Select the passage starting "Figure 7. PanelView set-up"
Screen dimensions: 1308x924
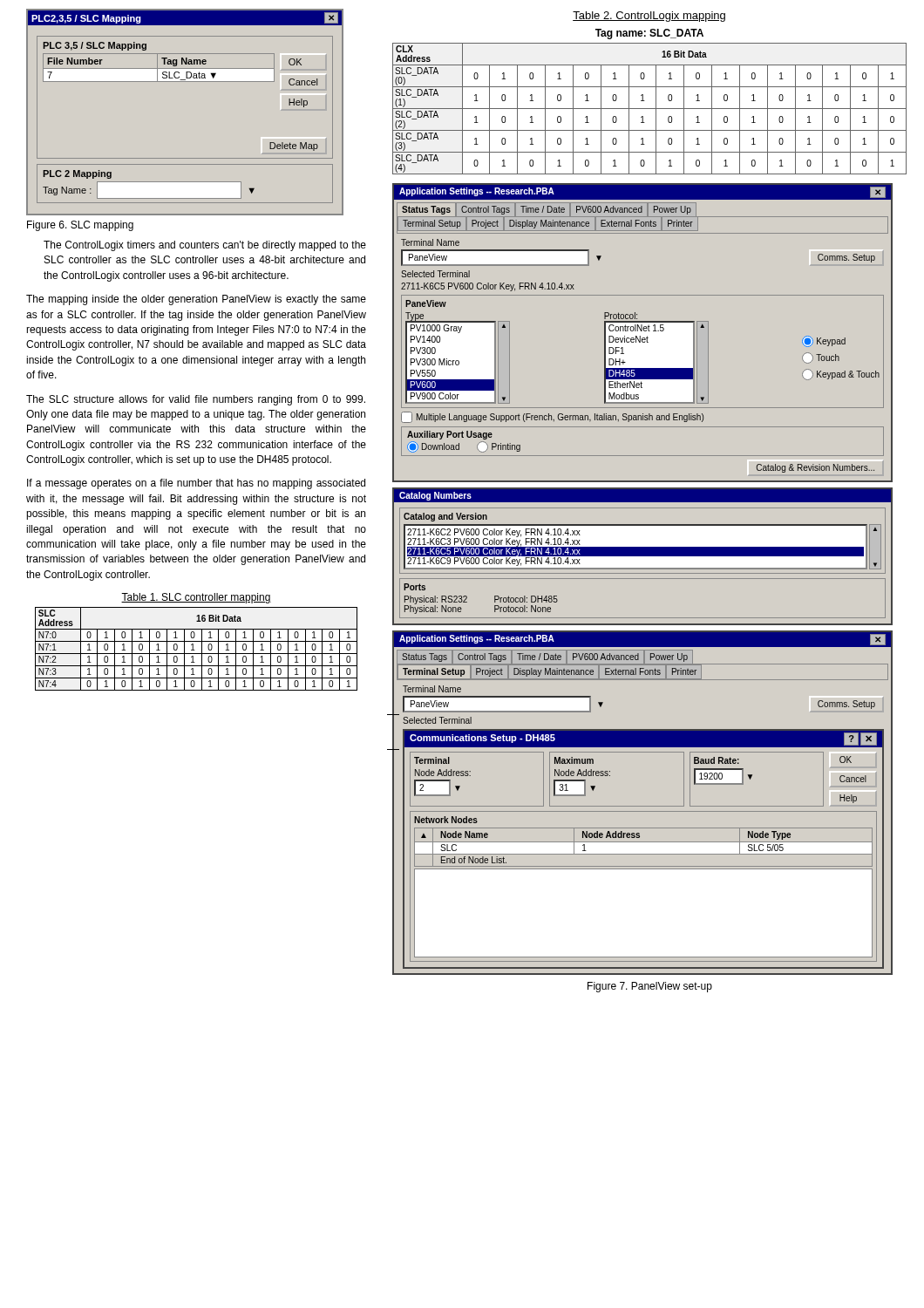click(x=649, y=986)
